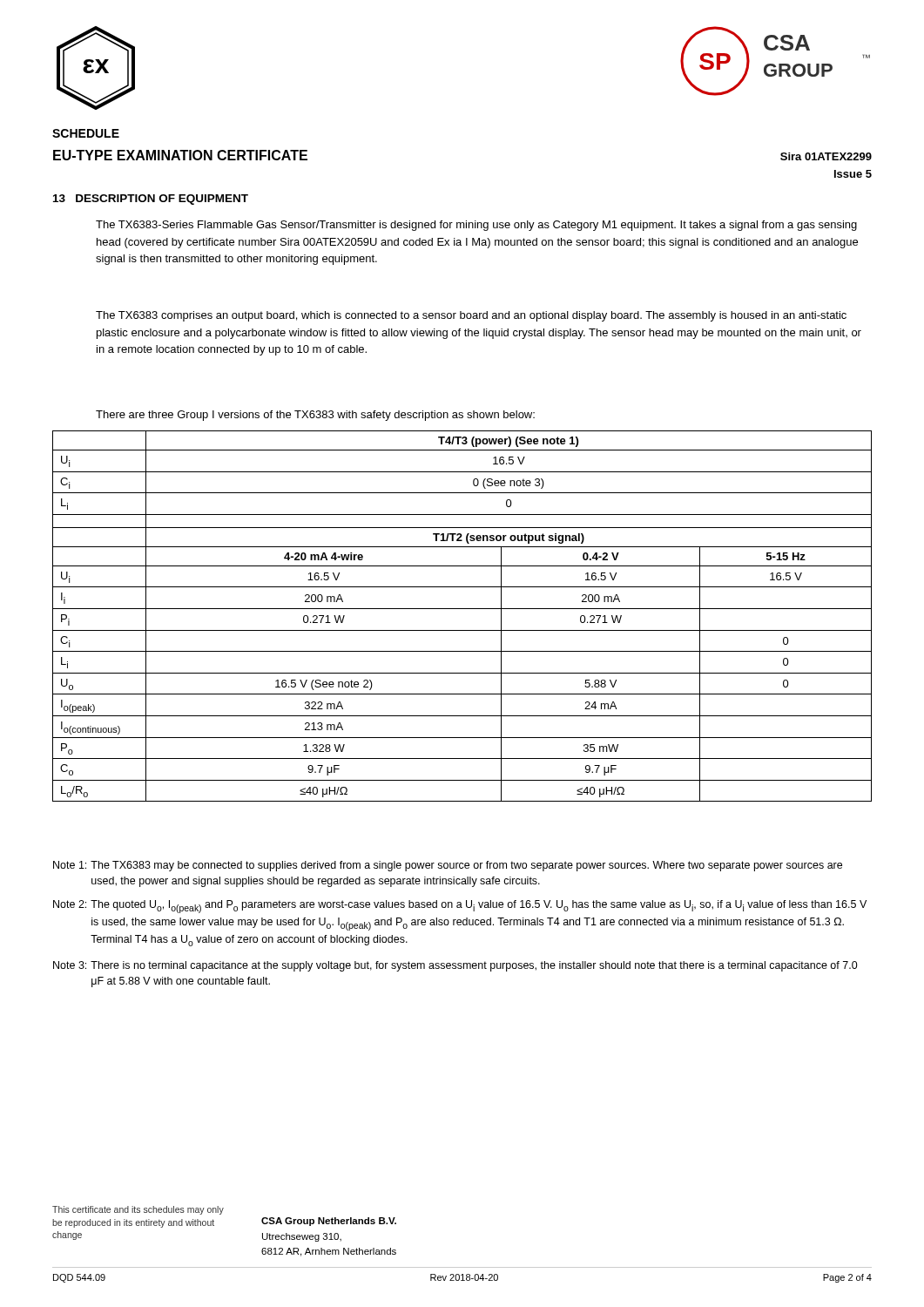This screenshot has height=1307, width=924.
Task: Find the block on this page that starts "This certificate and its schedules may only"
Action: [138, 1222]
